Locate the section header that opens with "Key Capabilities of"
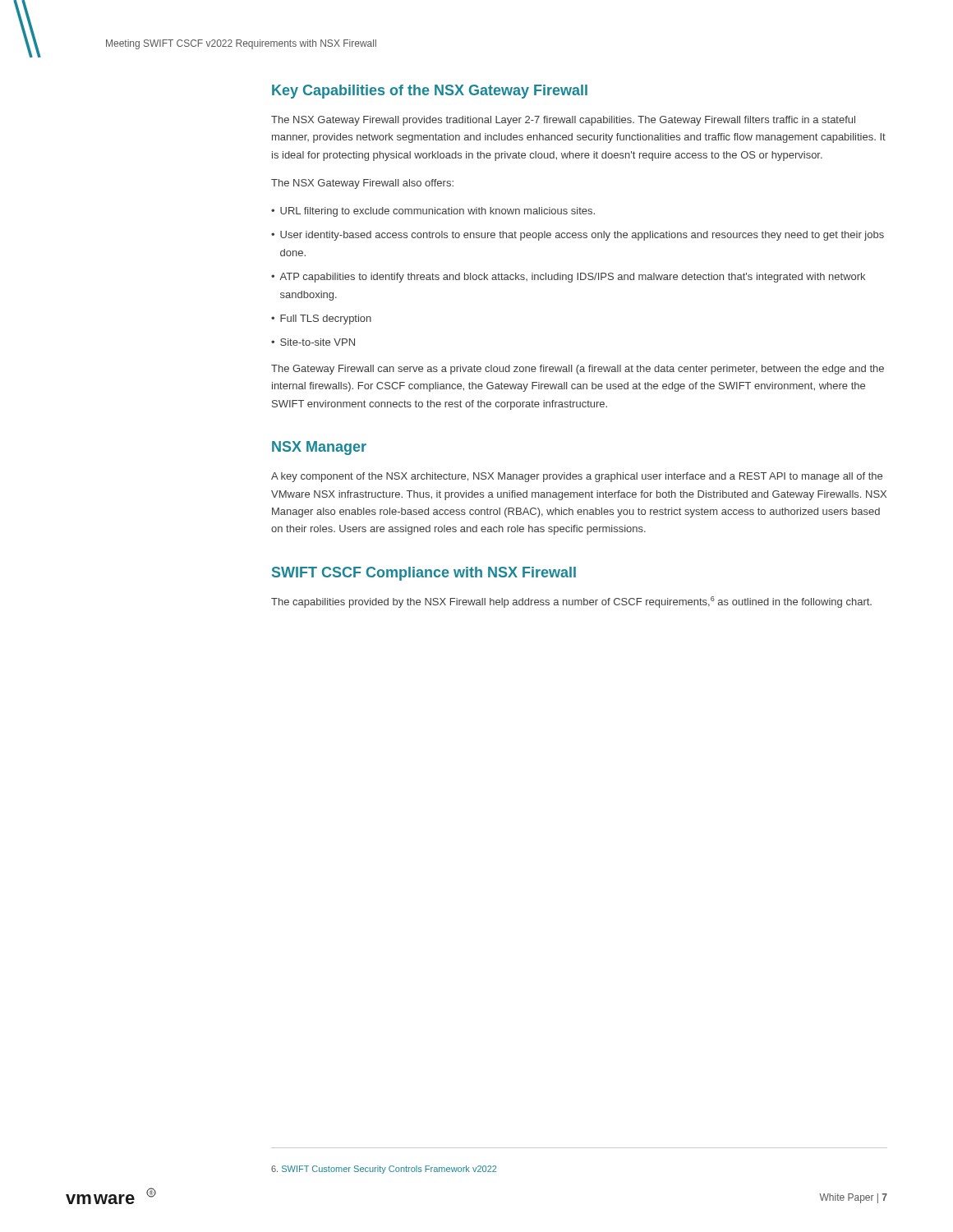The image size is (953, 1232). (x=579, y=91)
